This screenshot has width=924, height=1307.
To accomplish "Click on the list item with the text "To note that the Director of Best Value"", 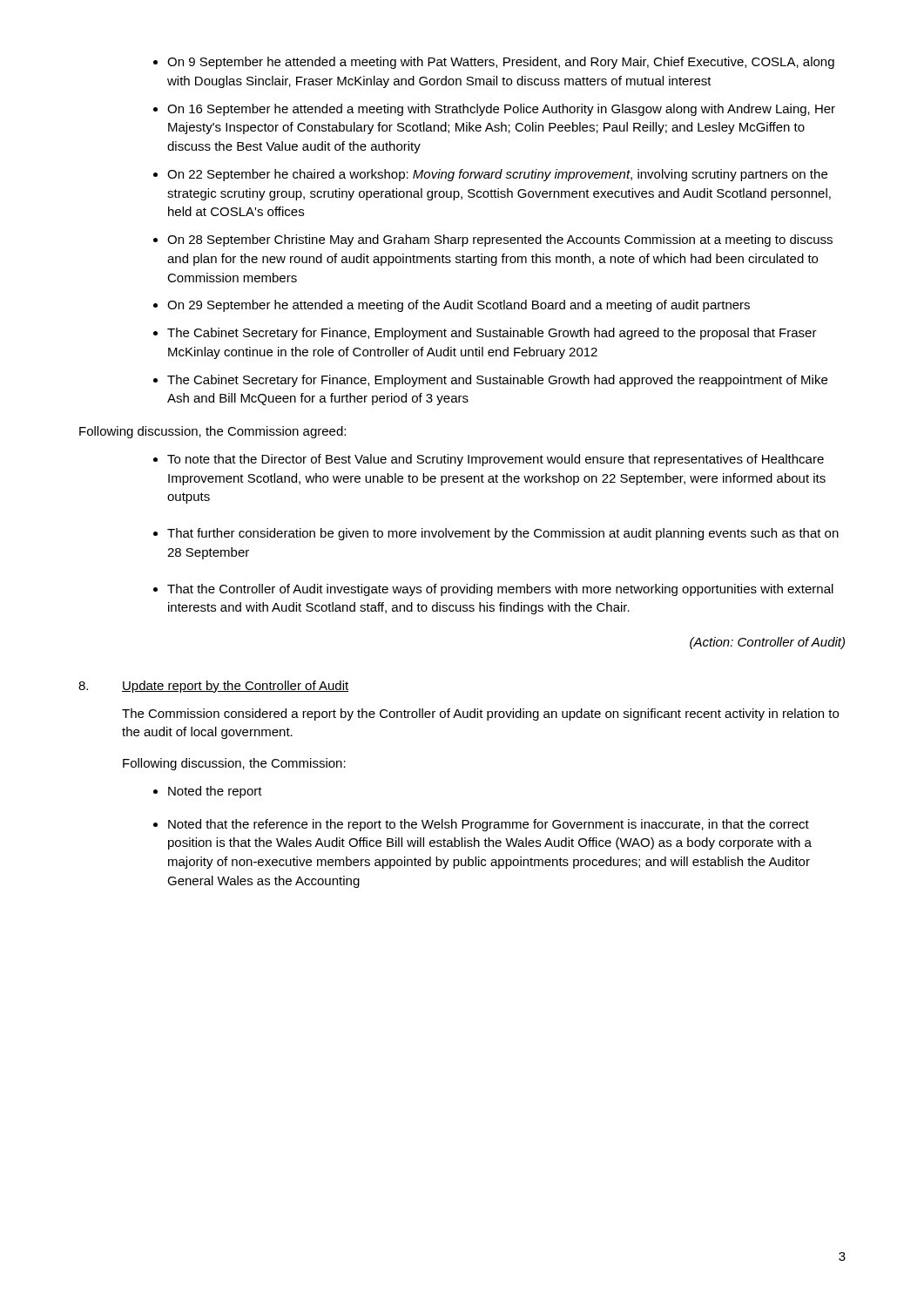I will [497, 533].
